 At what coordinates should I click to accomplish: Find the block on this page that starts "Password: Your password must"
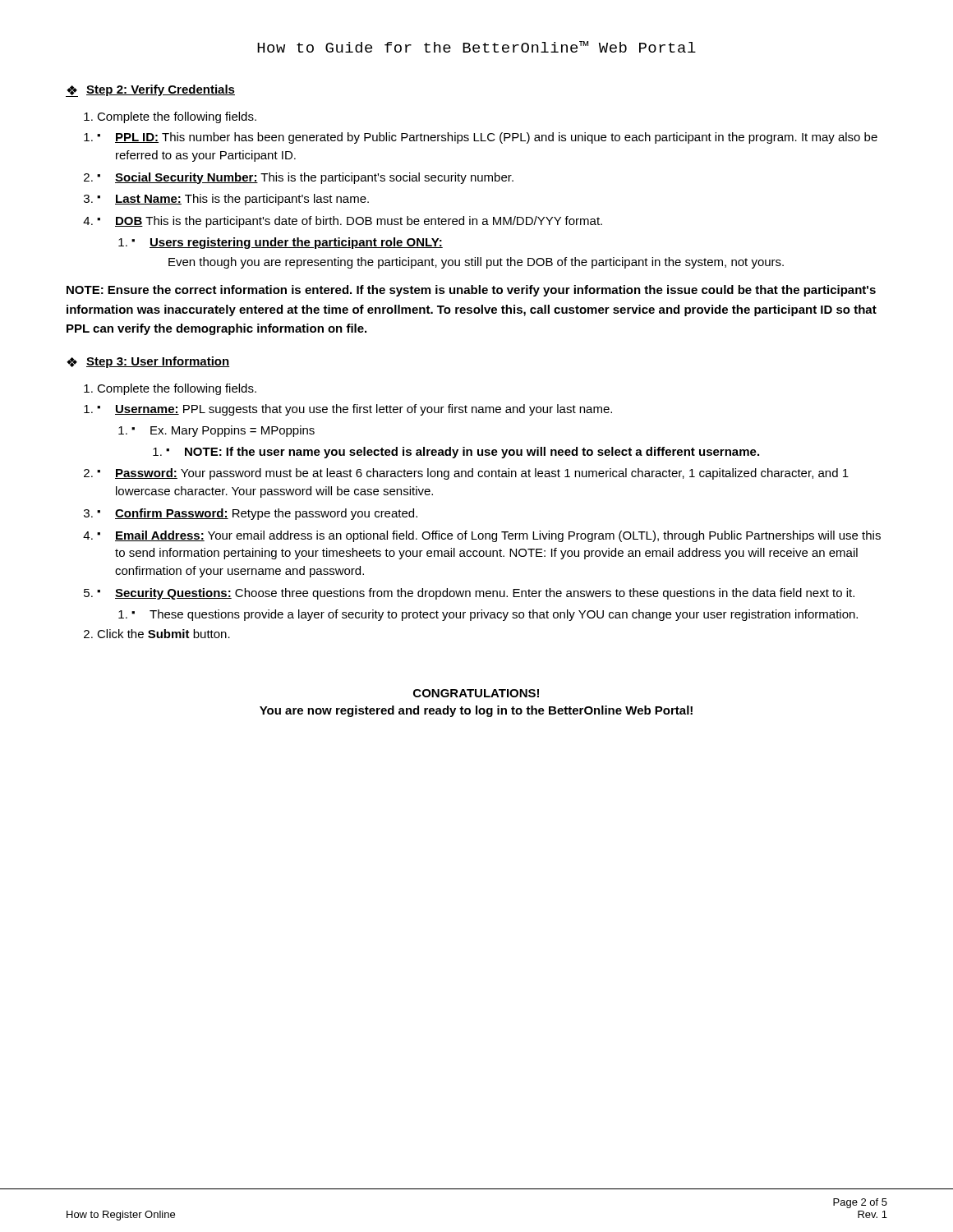click(482, 482)
